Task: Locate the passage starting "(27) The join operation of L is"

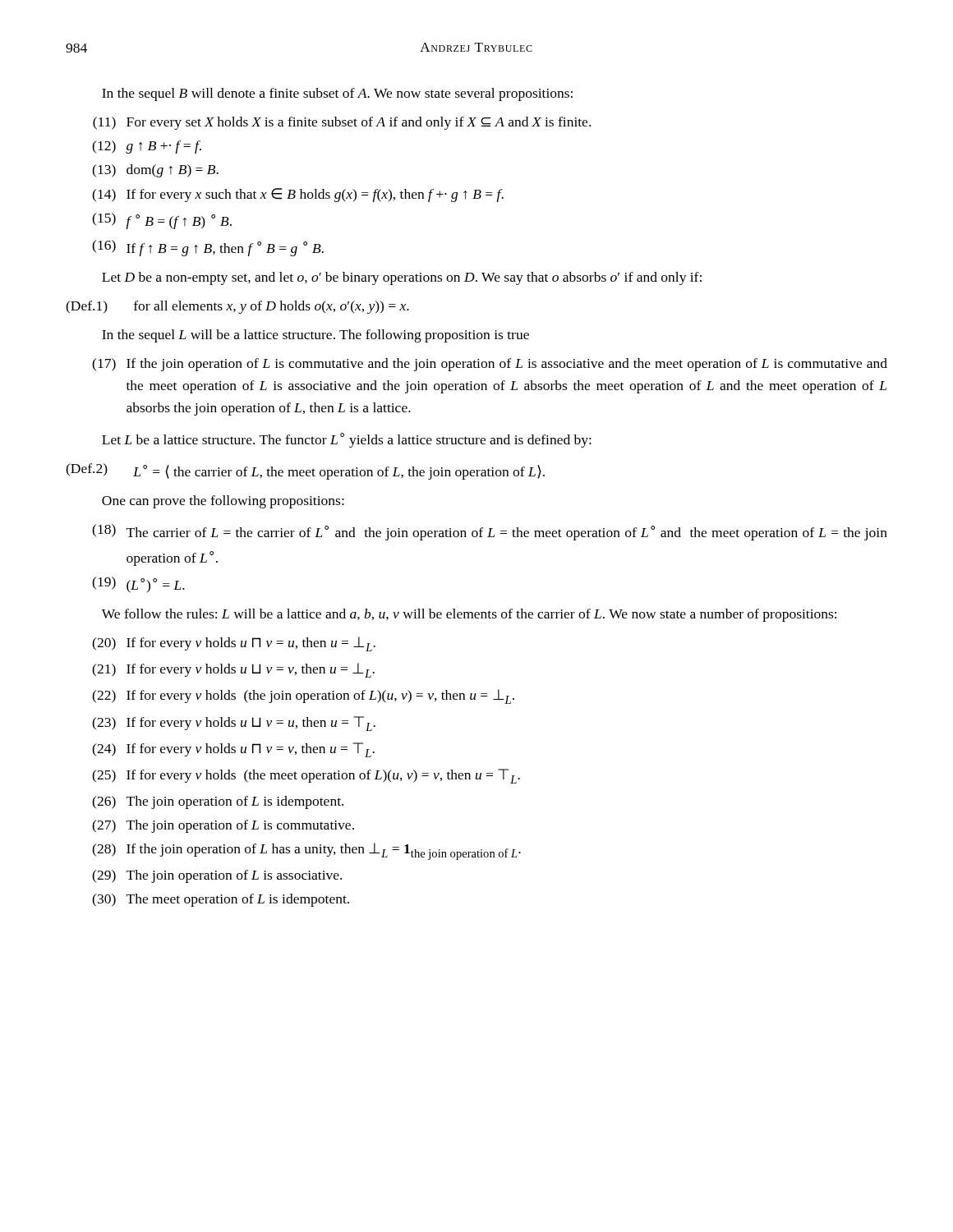Action: pos(223,826)
